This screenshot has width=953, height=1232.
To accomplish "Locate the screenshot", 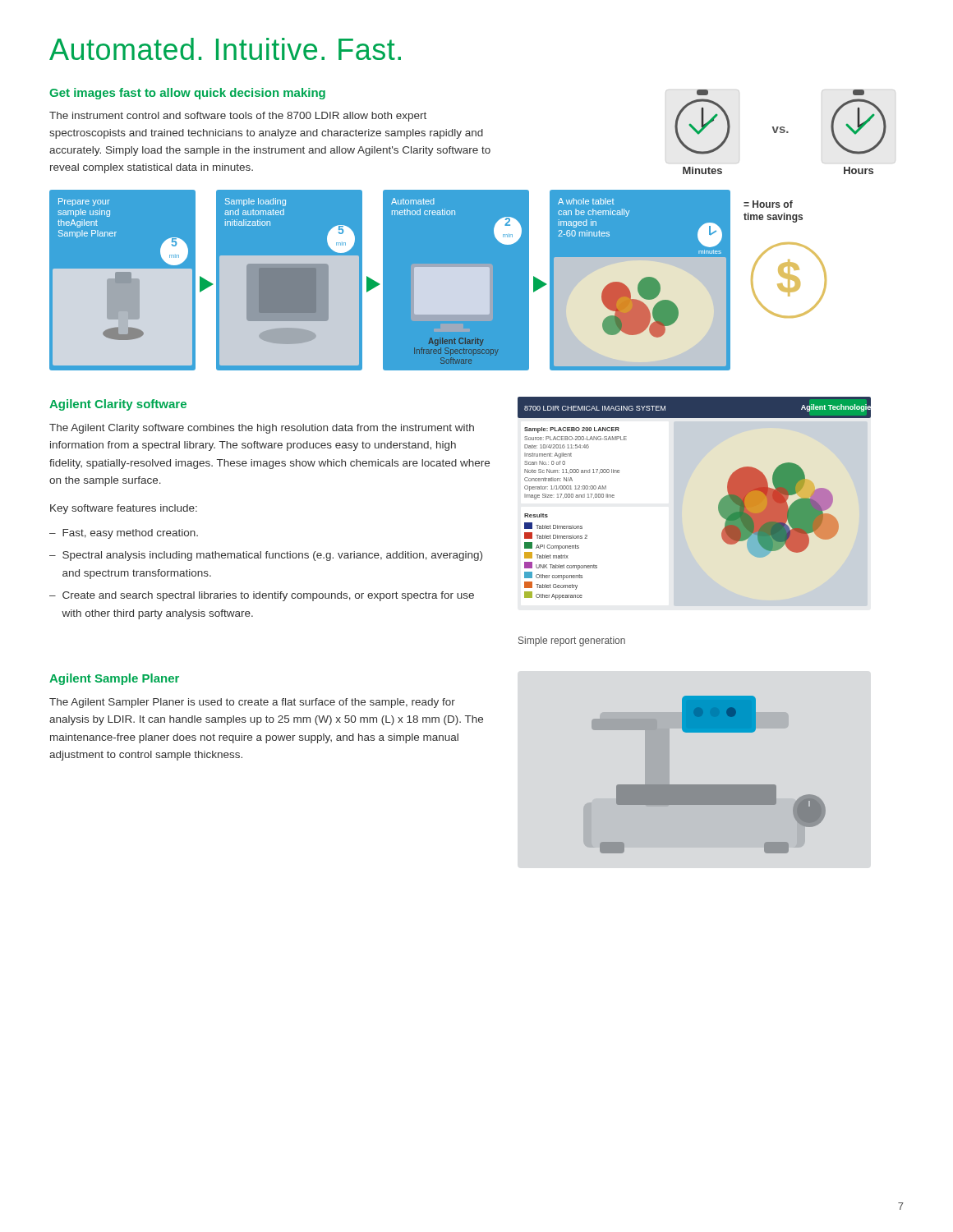I will click(x=694, y=513).
